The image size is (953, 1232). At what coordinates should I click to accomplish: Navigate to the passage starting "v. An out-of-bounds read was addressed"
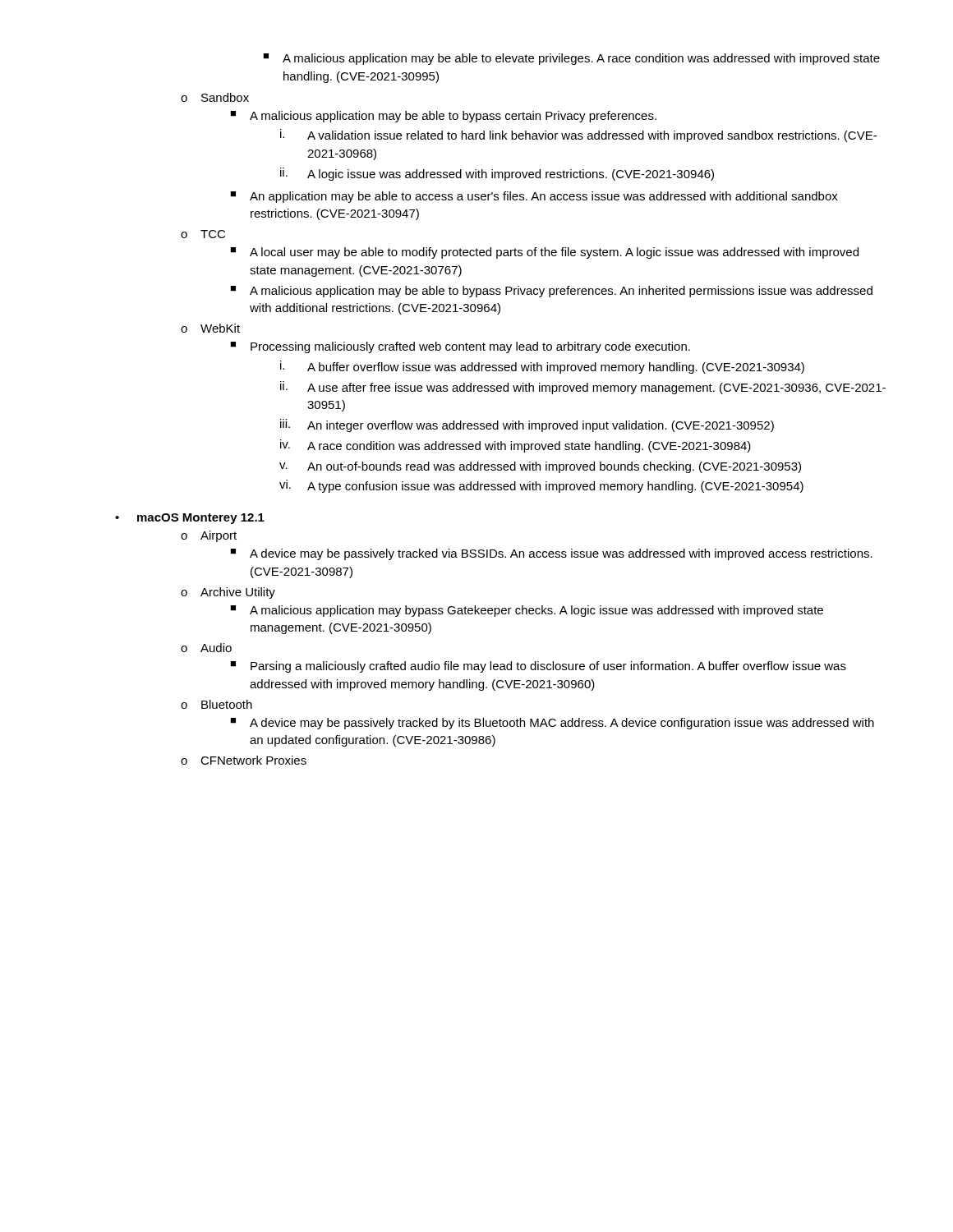tap(541, 466)
